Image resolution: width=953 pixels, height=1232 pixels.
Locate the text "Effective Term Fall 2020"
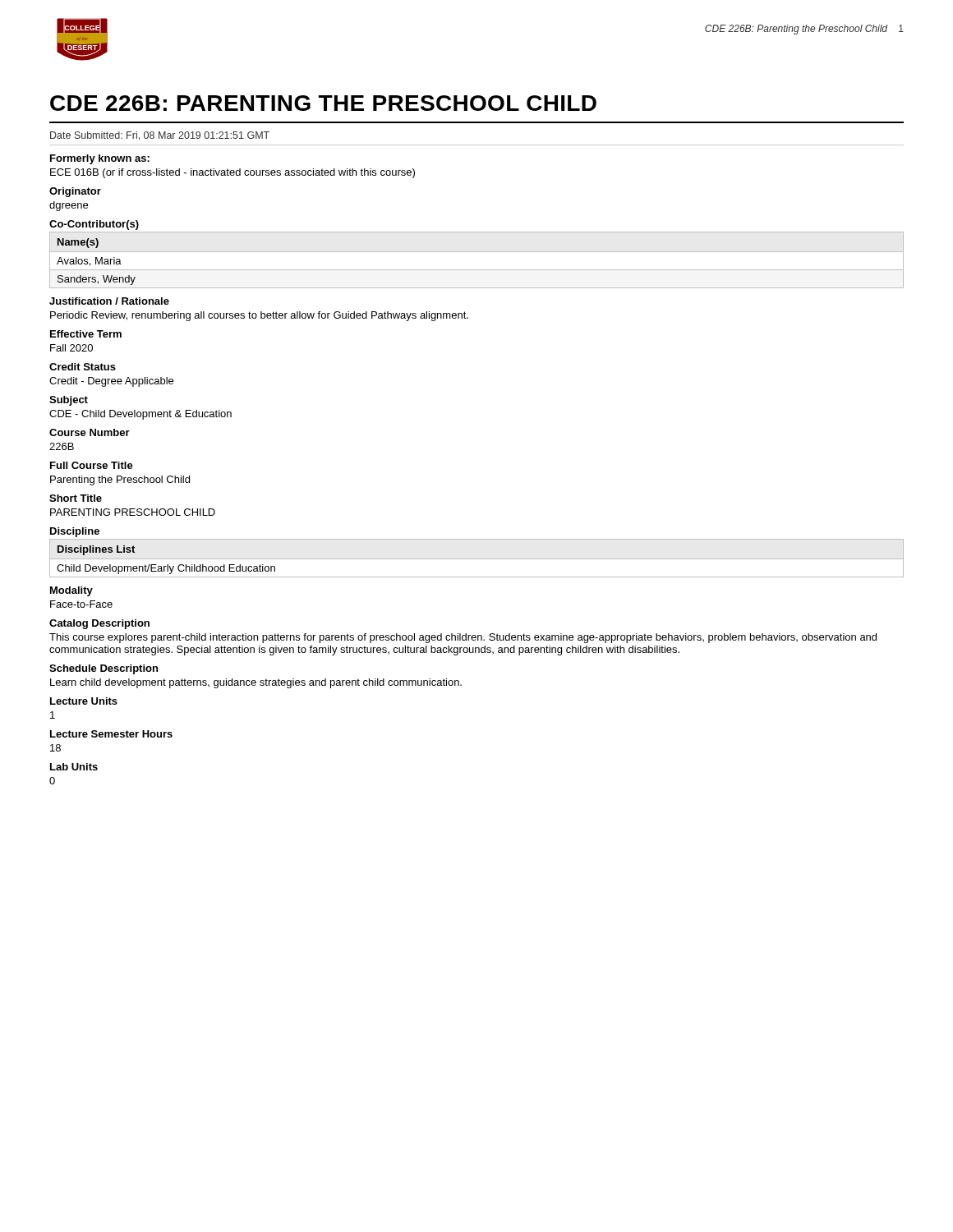(86, 334)
